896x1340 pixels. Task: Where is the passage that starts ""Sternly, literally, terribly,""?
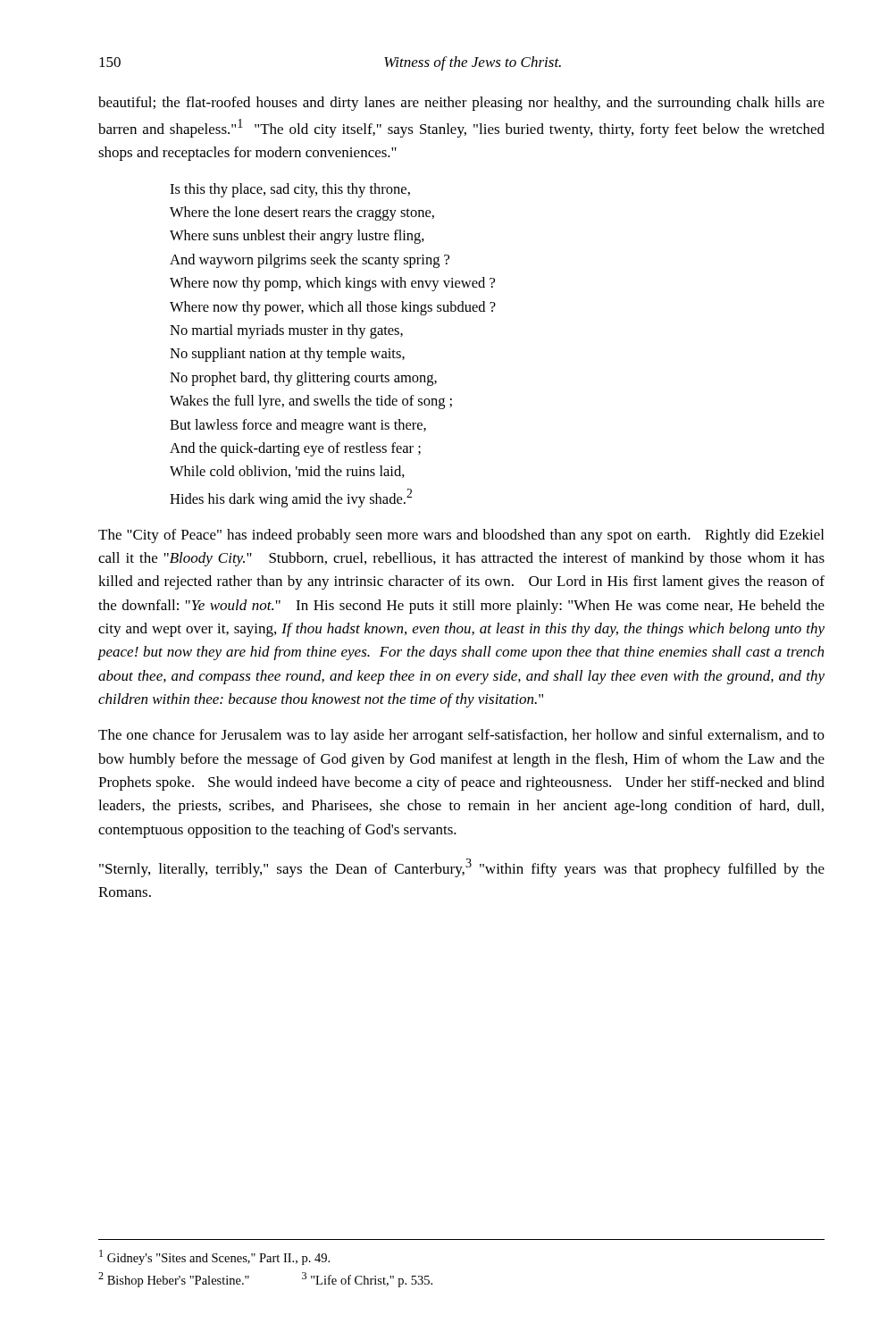tap(461, 879)
